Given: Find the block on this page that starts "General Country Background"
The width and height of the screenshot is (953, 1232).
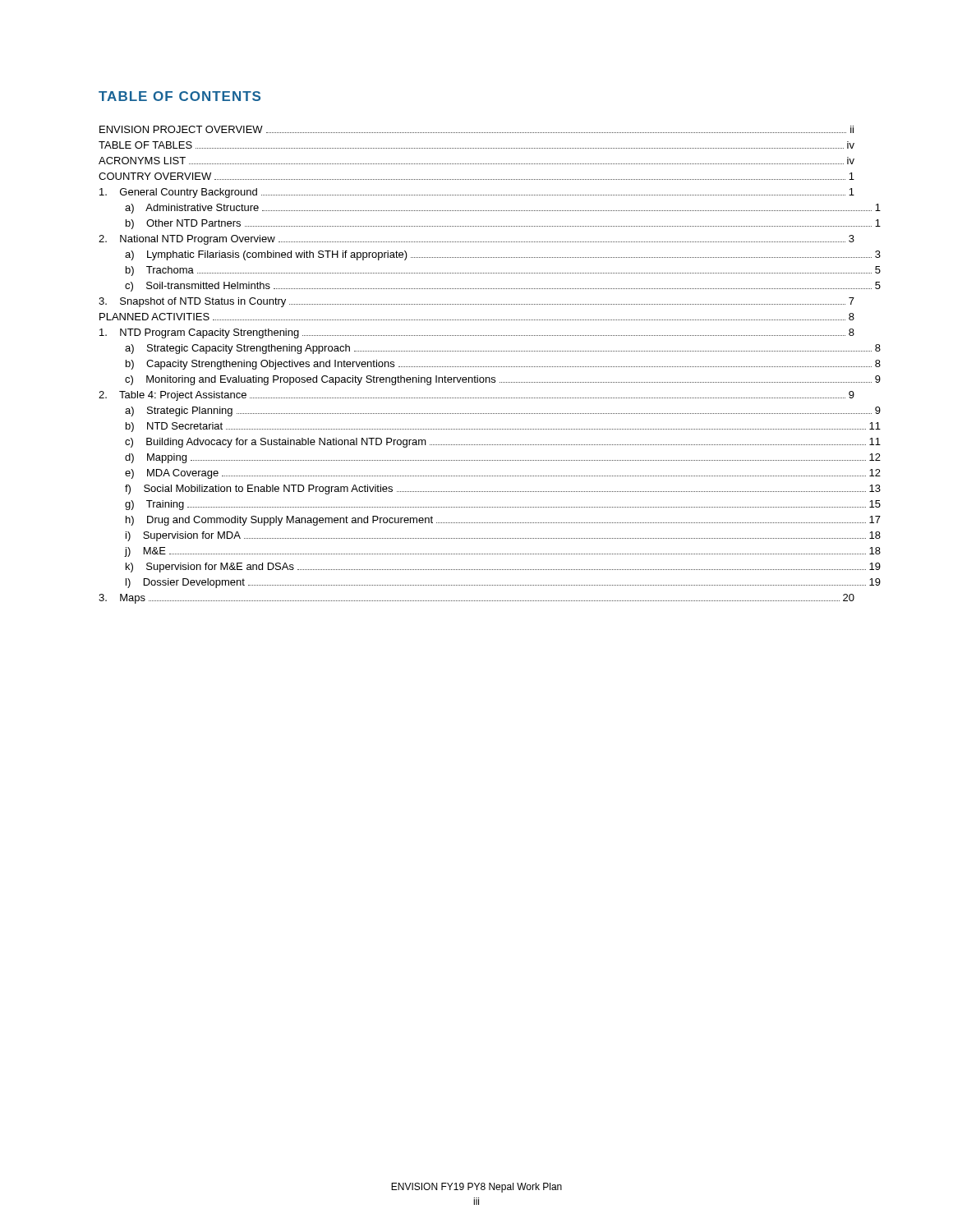Looking at the screenshot, I should coord(476,192).
